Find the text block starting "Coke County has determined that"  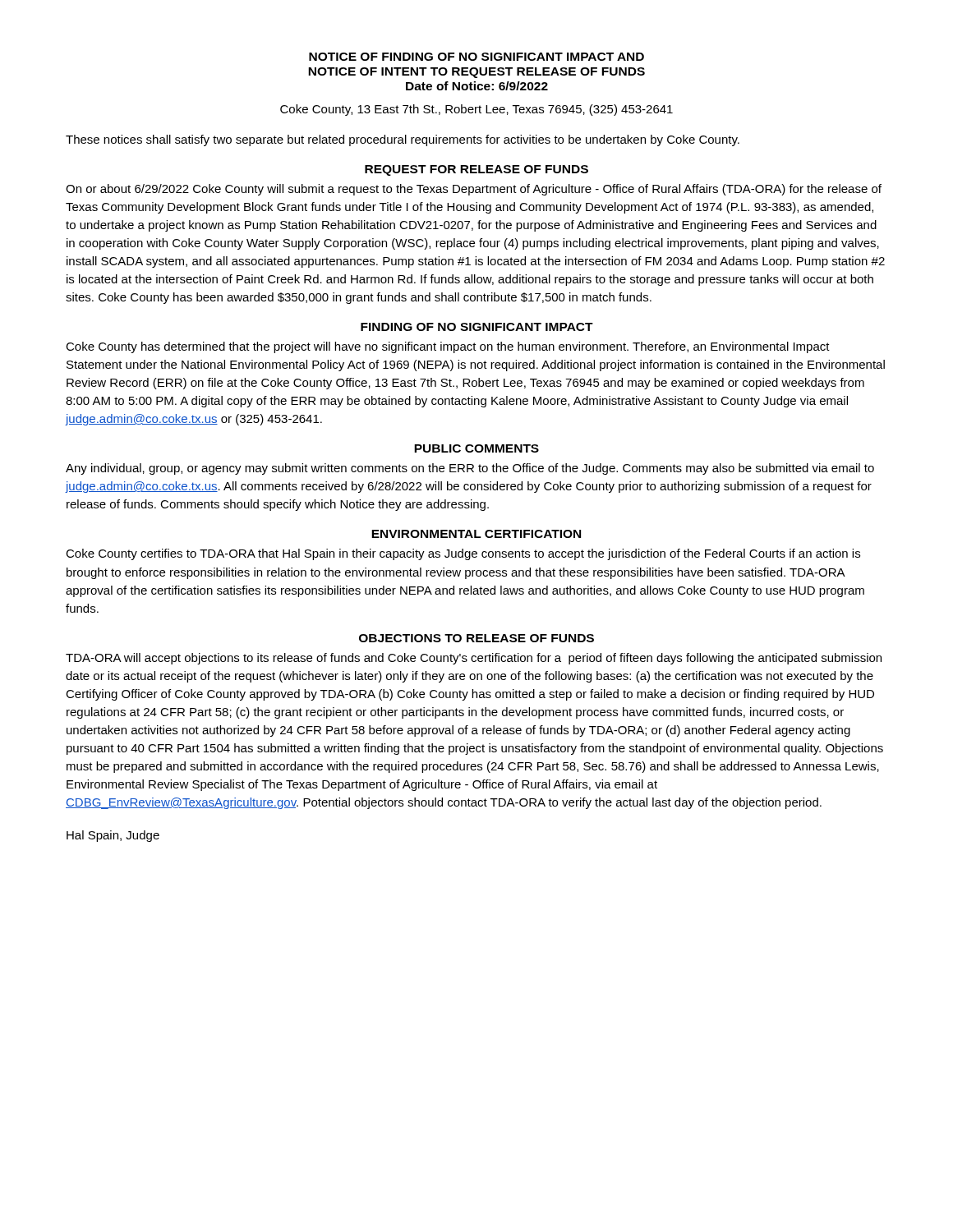[x=476, y=382]
